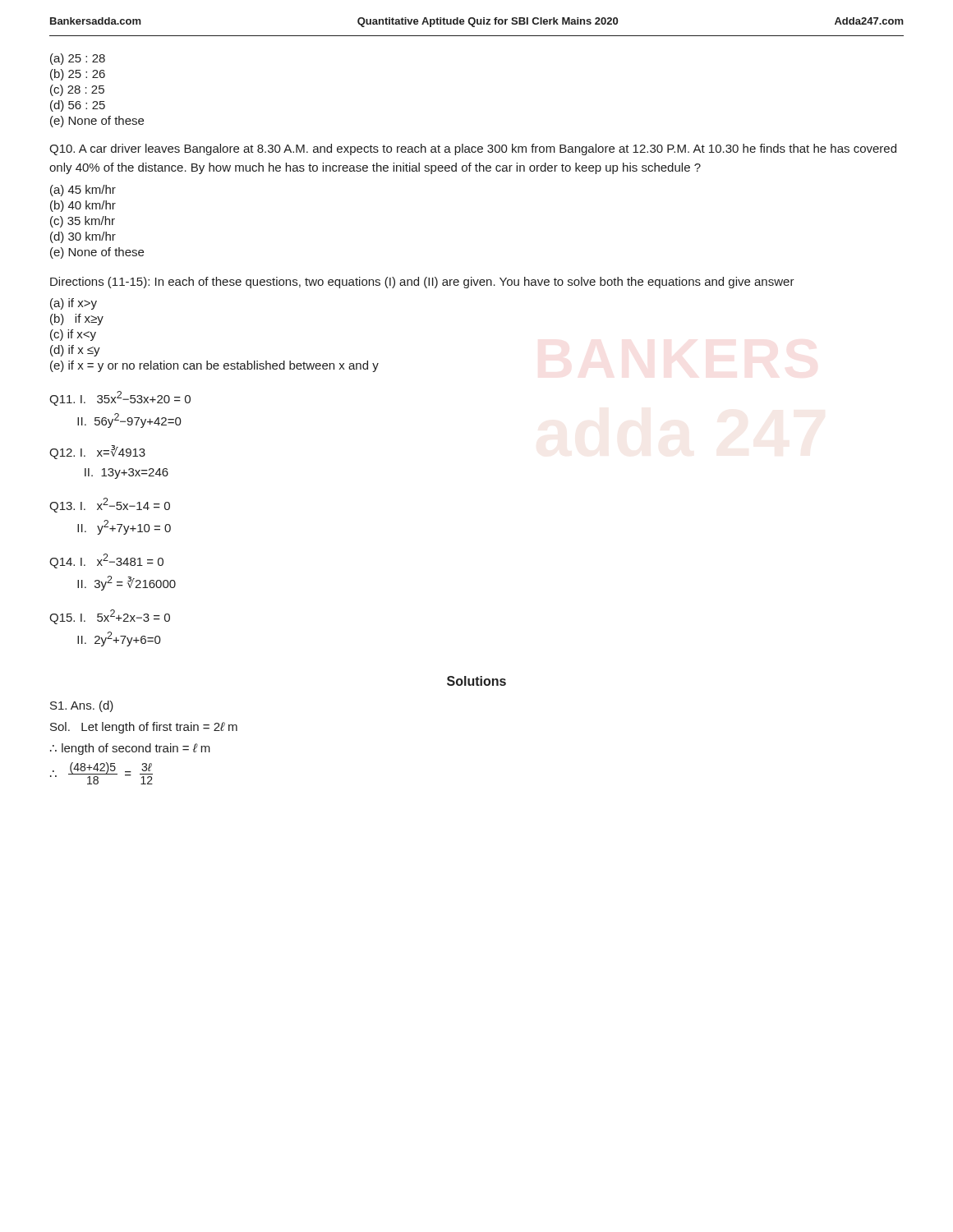953x1232 pixels.
Task: Point to the text starting "(d) 56 : 25"
Action: coord(77,105)
